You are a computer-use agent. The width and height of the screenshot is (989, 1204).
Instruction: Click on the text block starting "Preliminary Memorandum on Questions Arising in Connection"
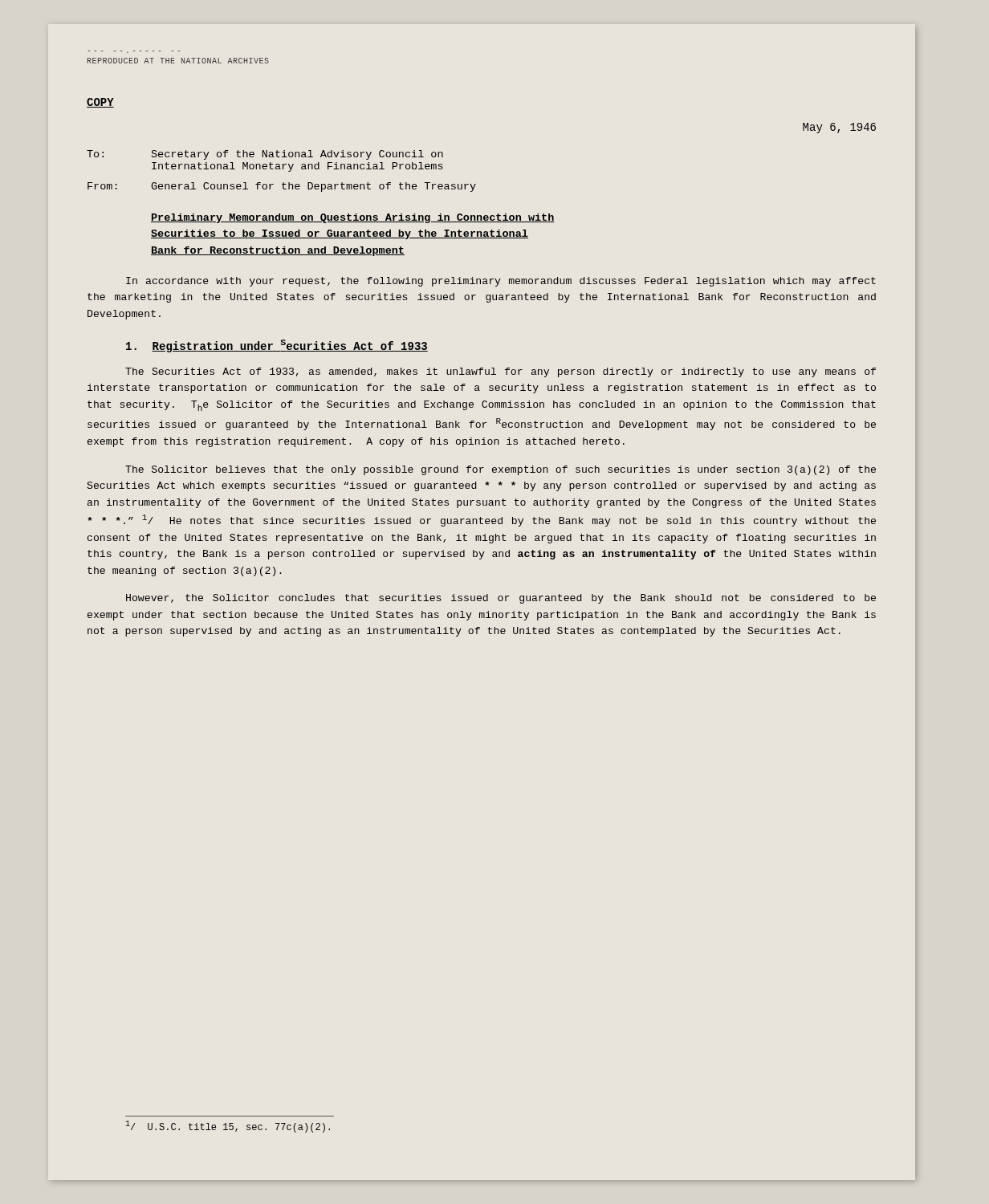353,234
